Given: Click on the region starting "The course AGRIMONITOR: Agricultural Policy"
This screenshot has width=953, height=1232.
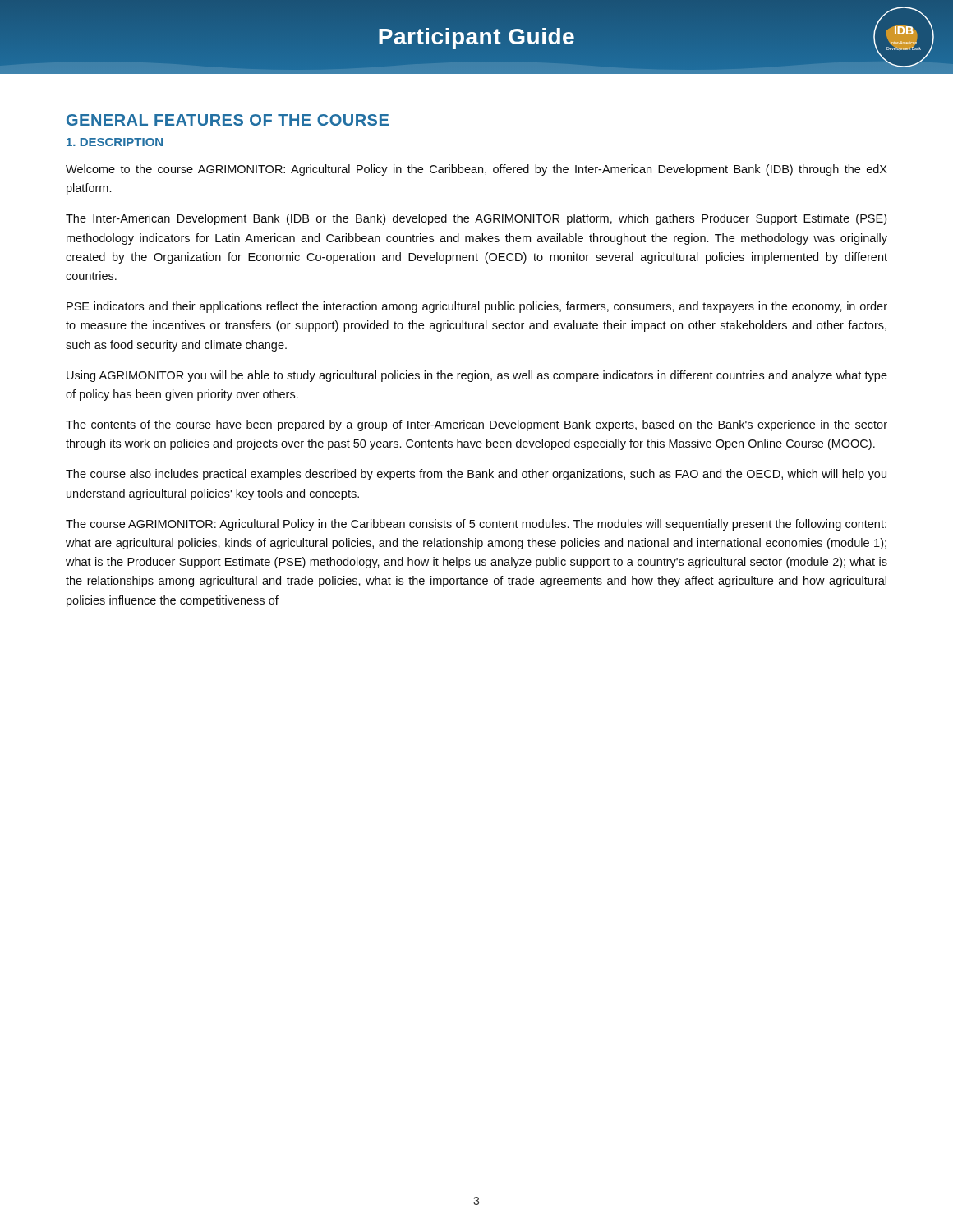Looking at the screenshot, I should [x=476, y=562].
